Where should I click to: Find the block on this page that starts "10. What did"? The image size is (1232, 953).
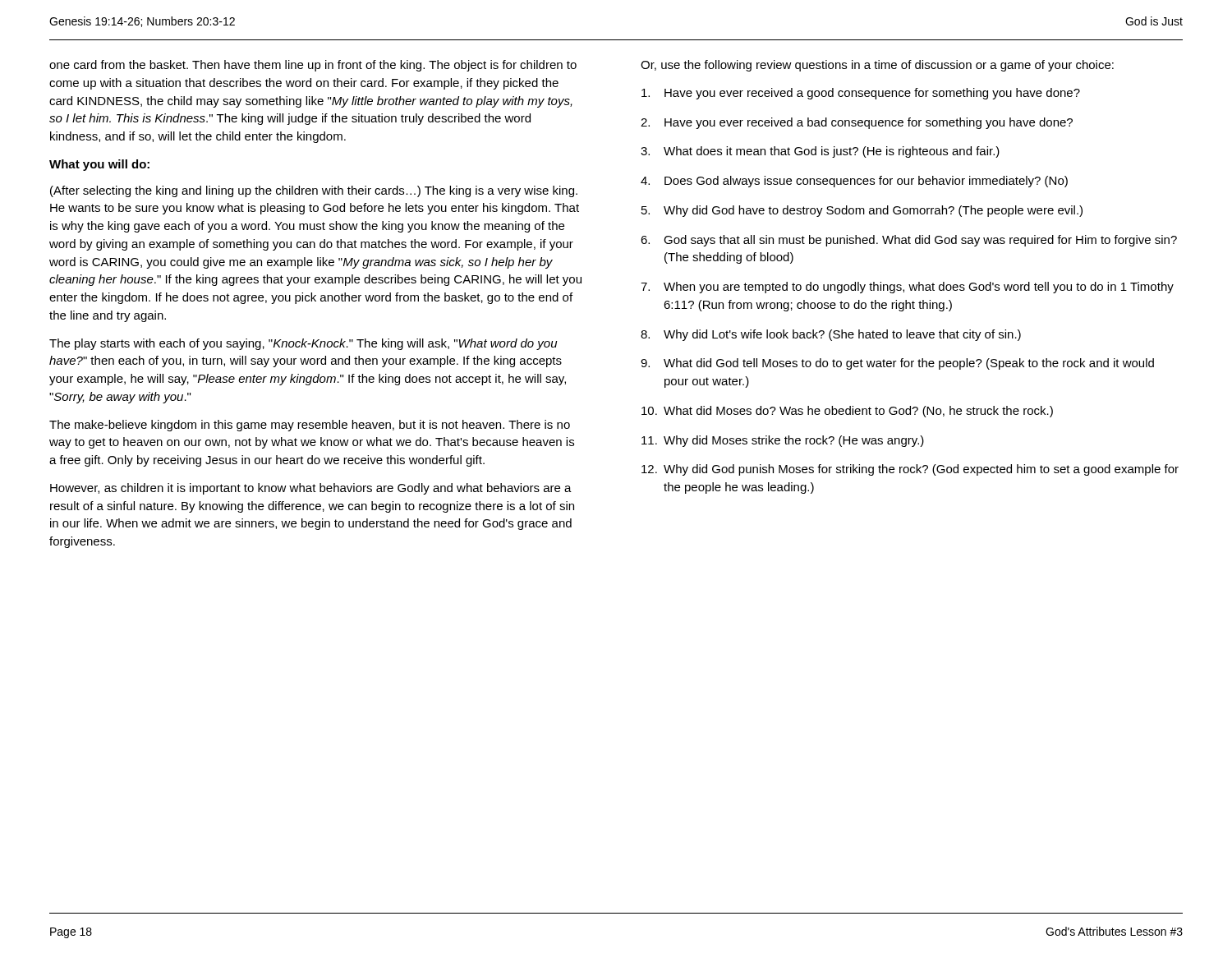[912, 410]
